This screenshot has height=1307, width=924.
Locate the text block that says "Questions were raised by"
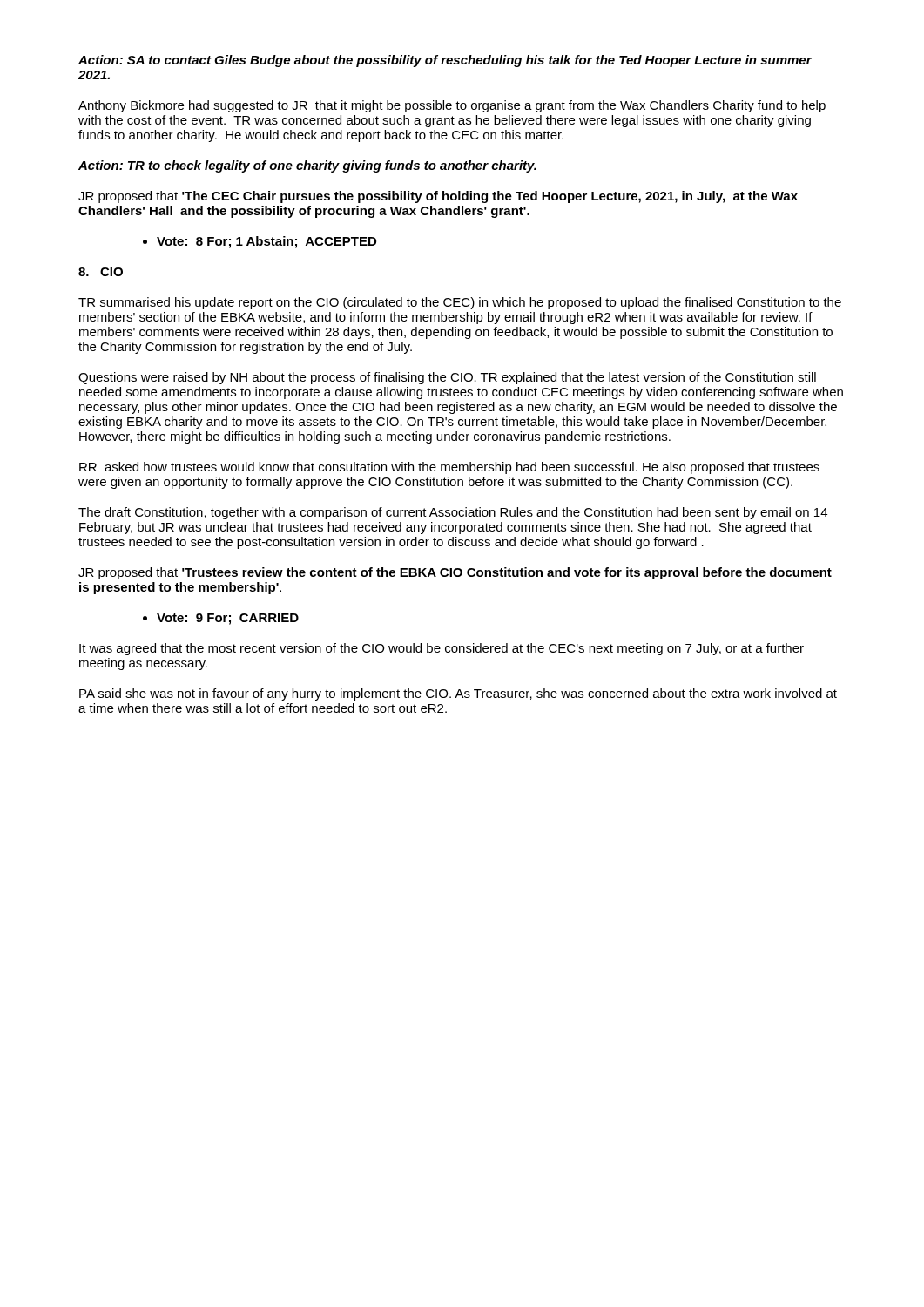[x=461, y=406]
